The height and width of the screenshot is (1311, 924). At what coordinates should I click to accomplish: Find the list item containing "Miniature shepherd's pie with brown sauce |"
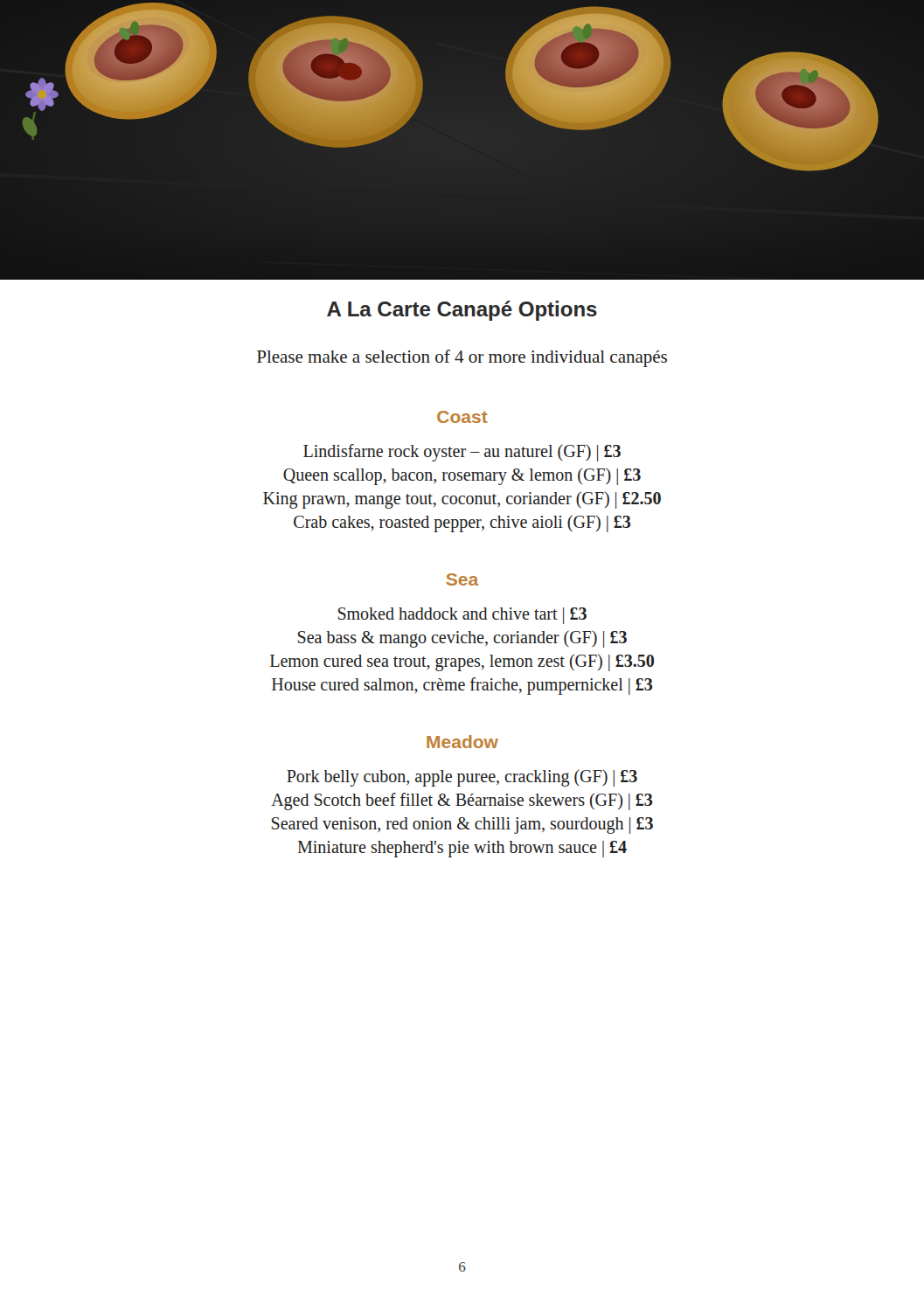(x=462, y=847)
